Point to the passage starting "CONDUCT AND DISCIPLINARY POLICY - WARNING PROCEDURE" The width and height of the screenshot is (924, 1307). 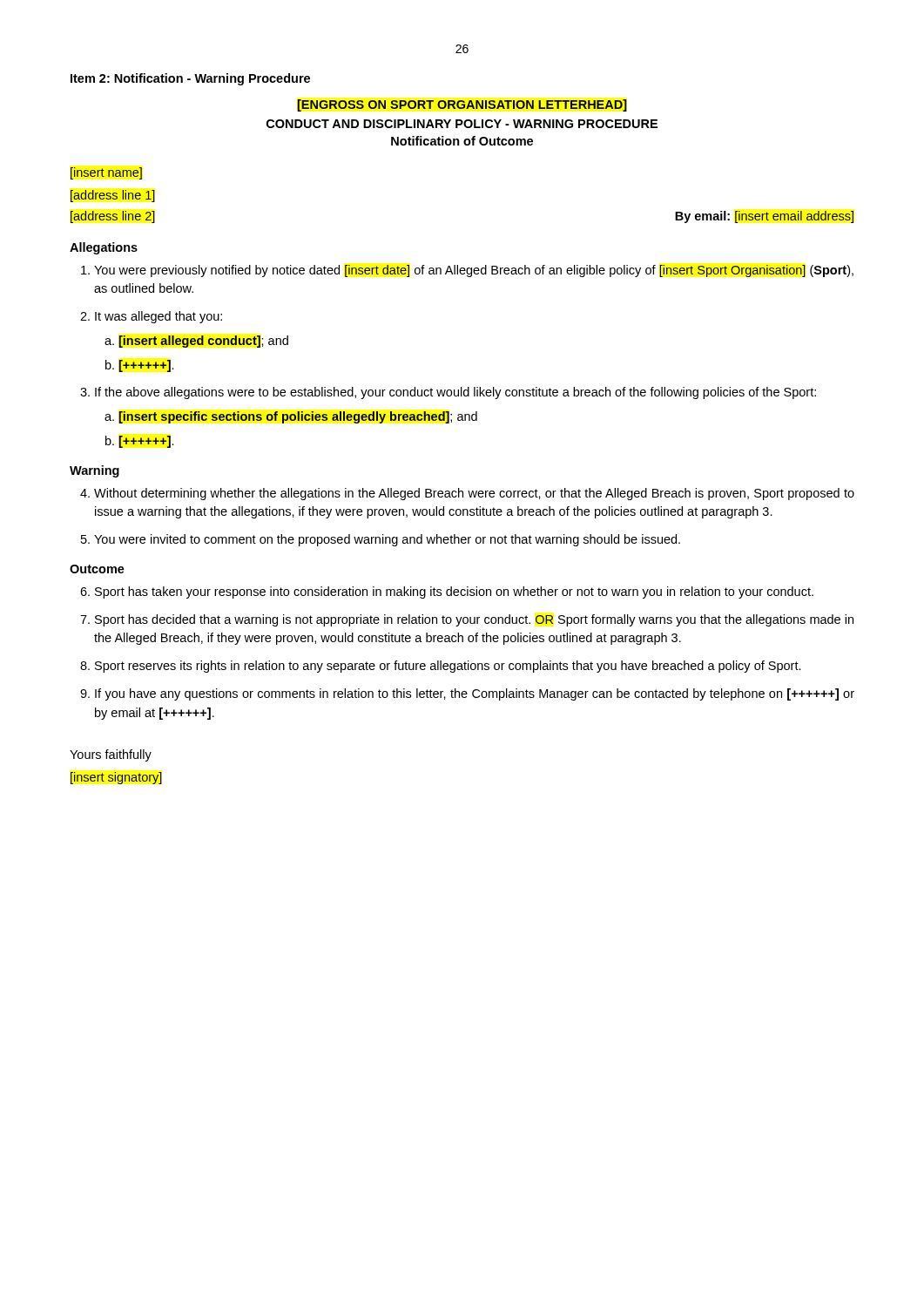pyautogui.click(x=462, y=124)
